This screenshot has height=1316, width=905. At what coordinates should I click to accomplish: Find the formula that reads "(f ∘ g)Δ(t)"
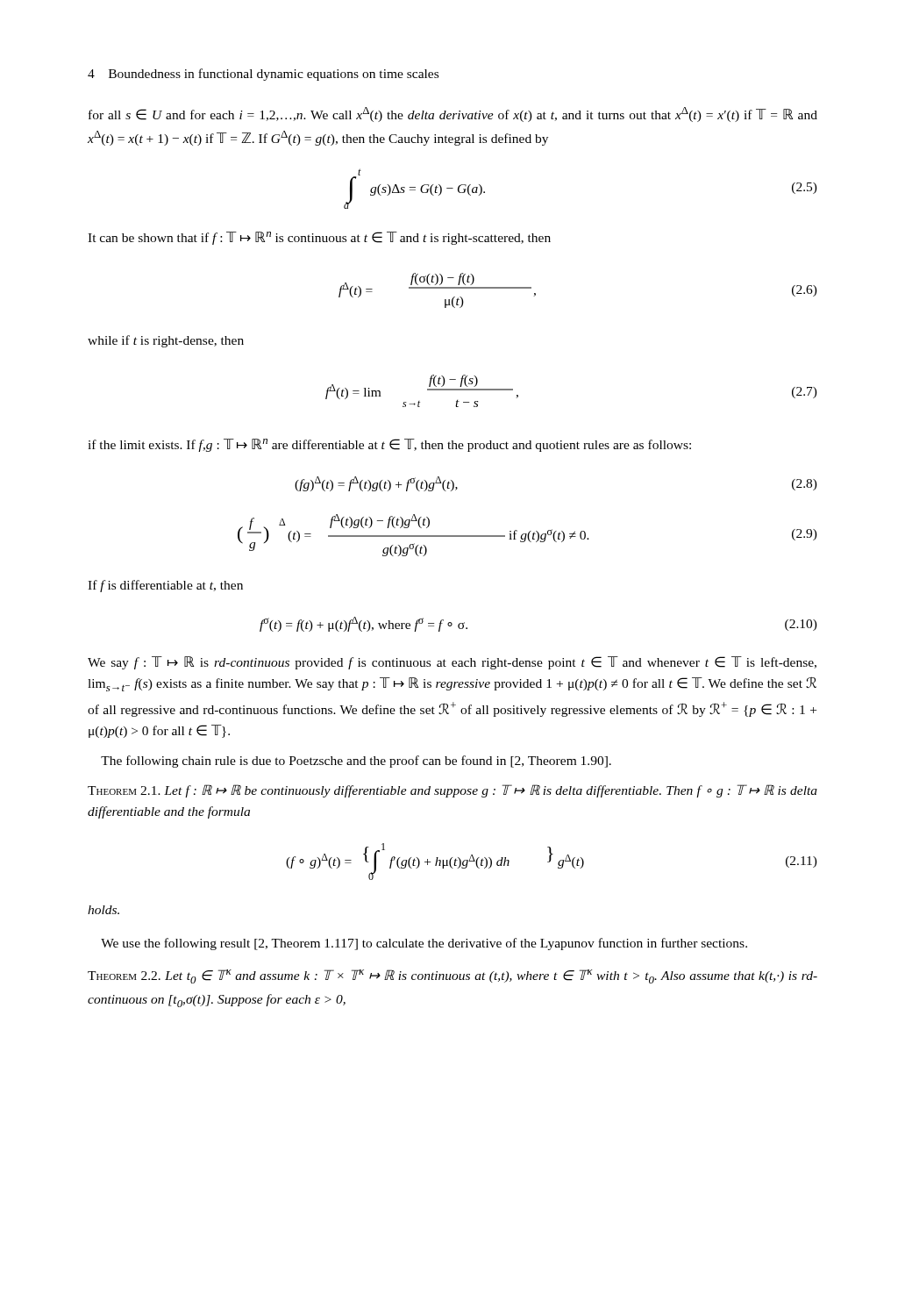click(x=552, y=861)
